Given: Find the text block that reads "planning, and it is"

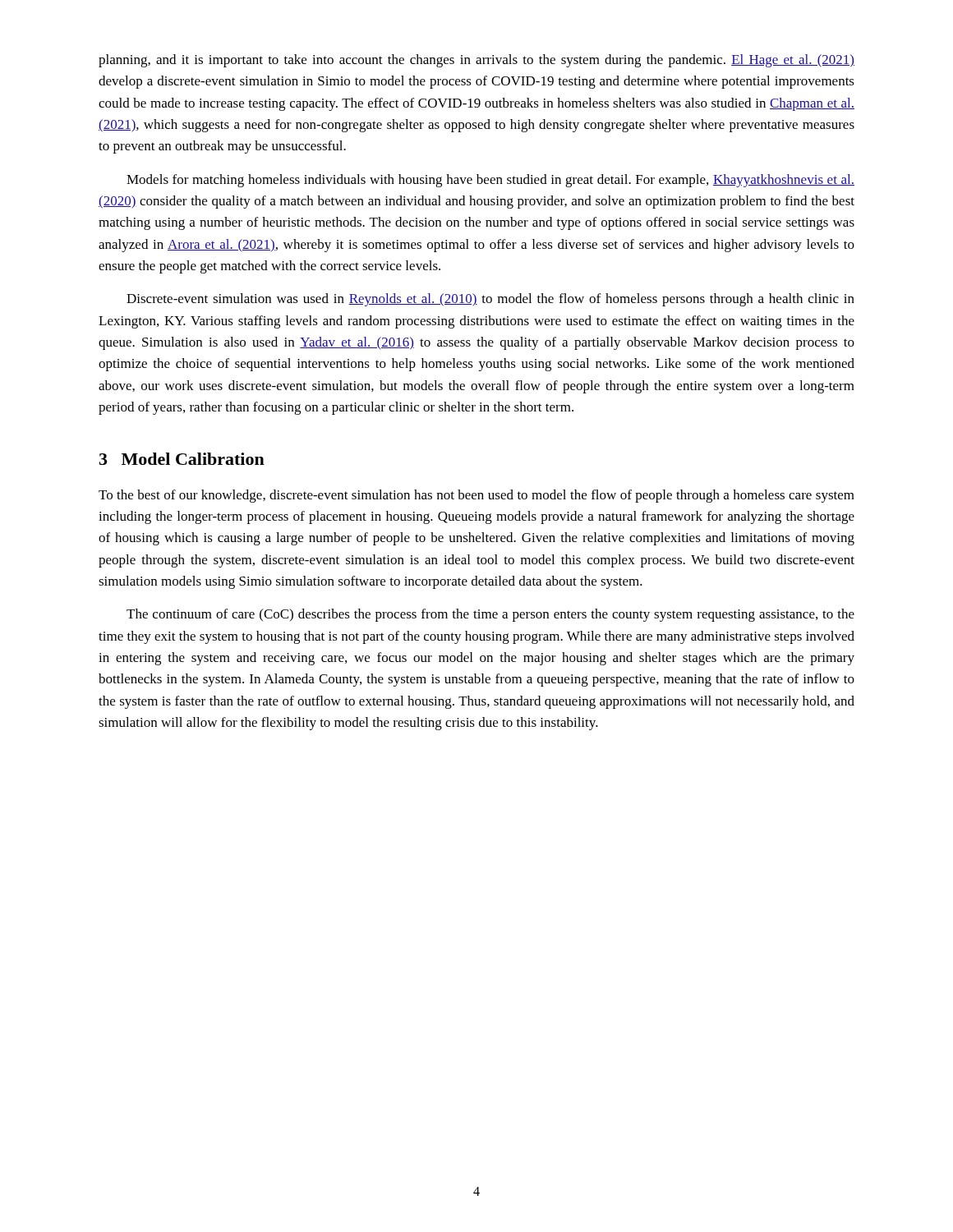Looking at the screenshot, I should [x=476, y=103].
